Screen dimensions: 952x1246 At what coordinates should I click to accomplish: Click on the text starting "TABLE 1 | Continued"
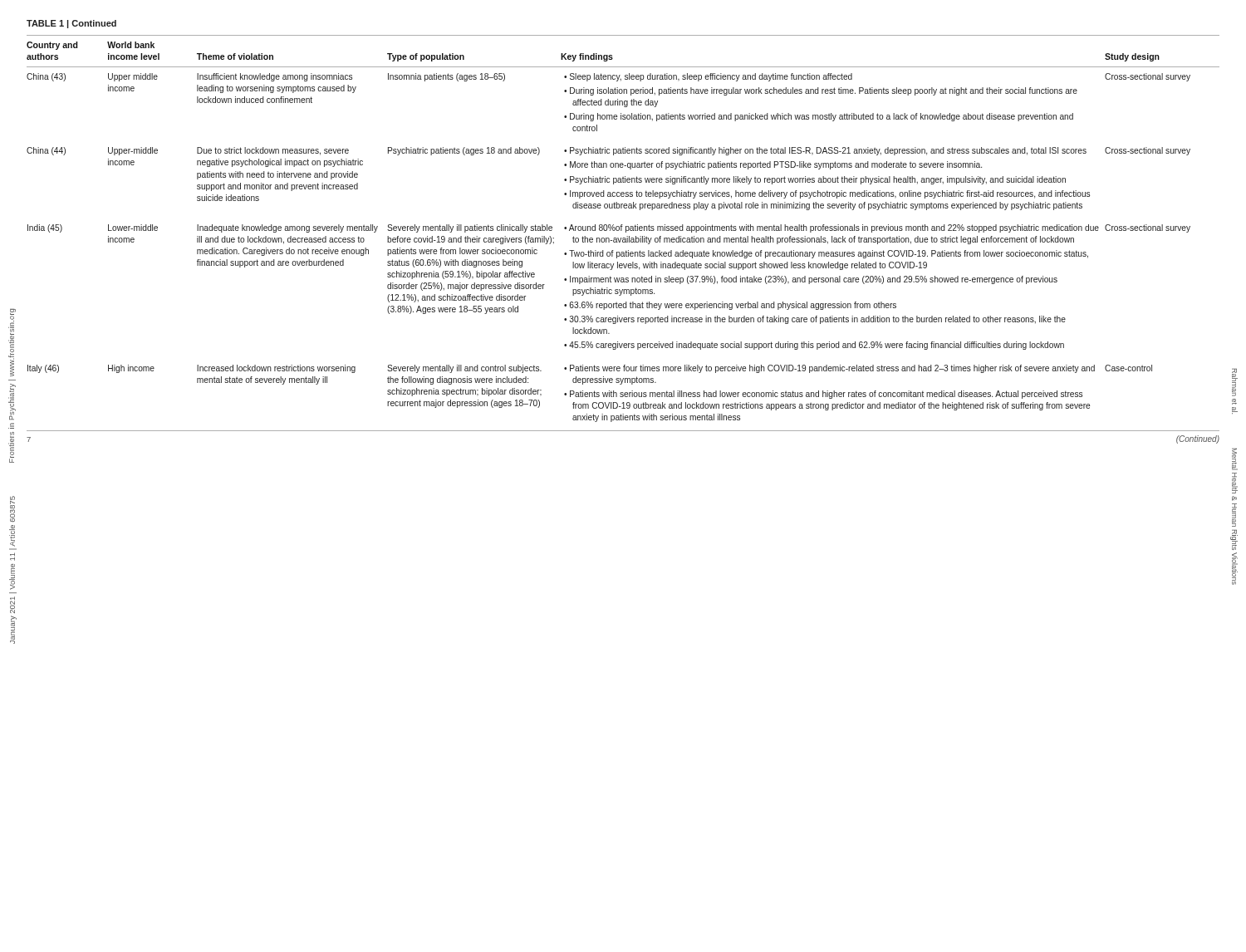click(72, 23)
